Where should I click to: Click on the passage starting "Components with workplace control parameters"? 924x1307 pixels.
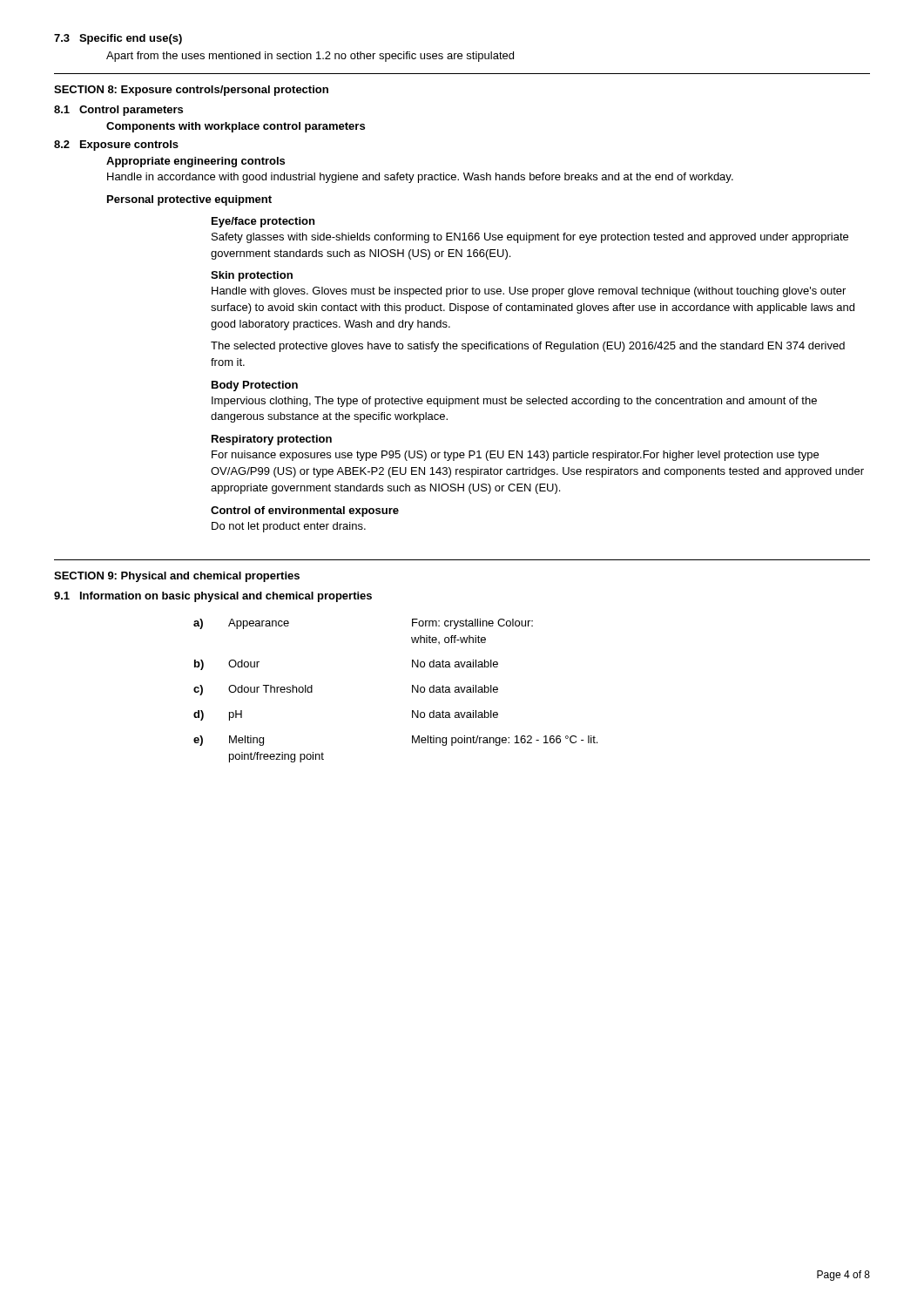point(236,126)
